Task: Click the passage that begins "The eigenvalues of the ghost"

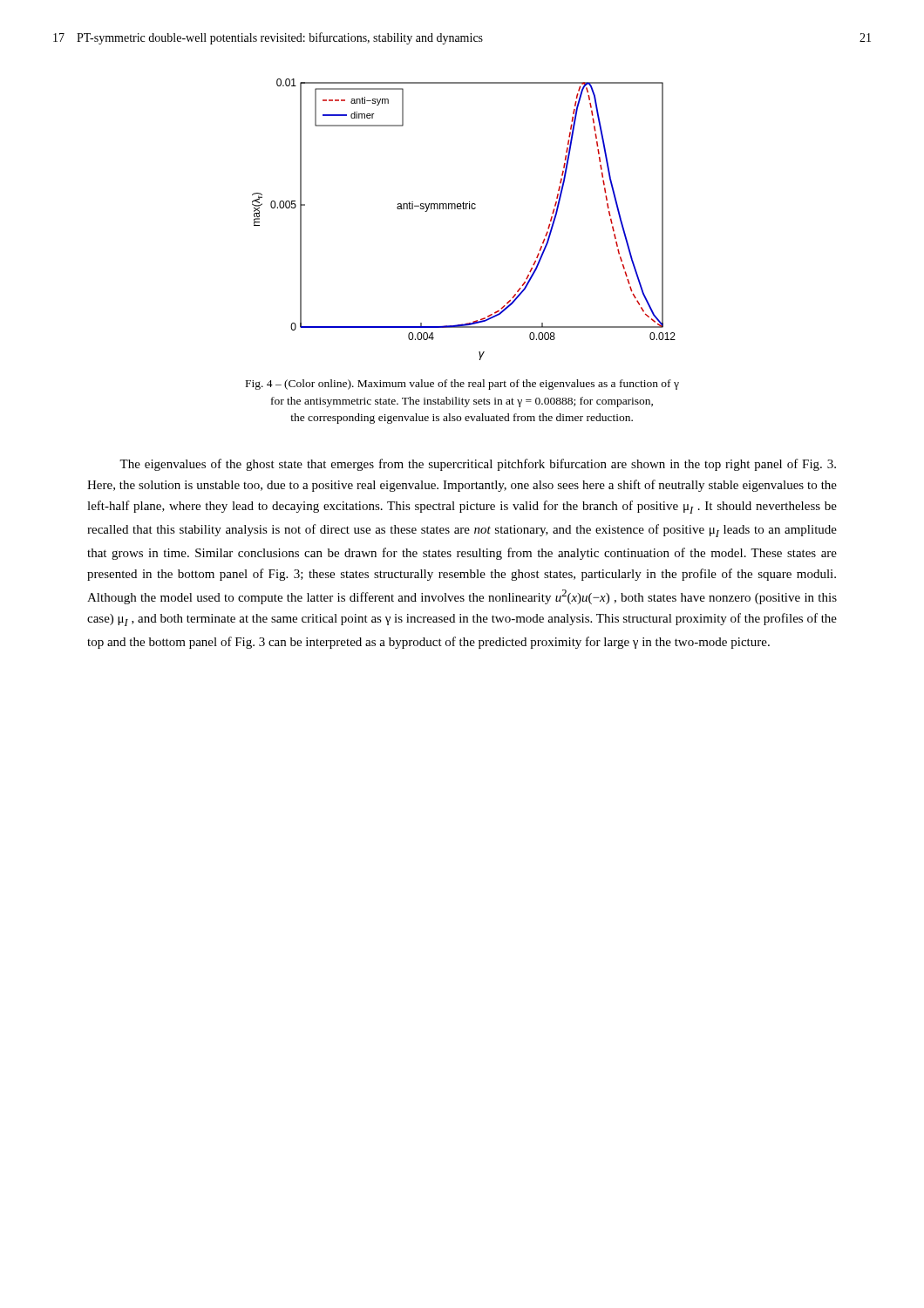Action: coord(462,553)
